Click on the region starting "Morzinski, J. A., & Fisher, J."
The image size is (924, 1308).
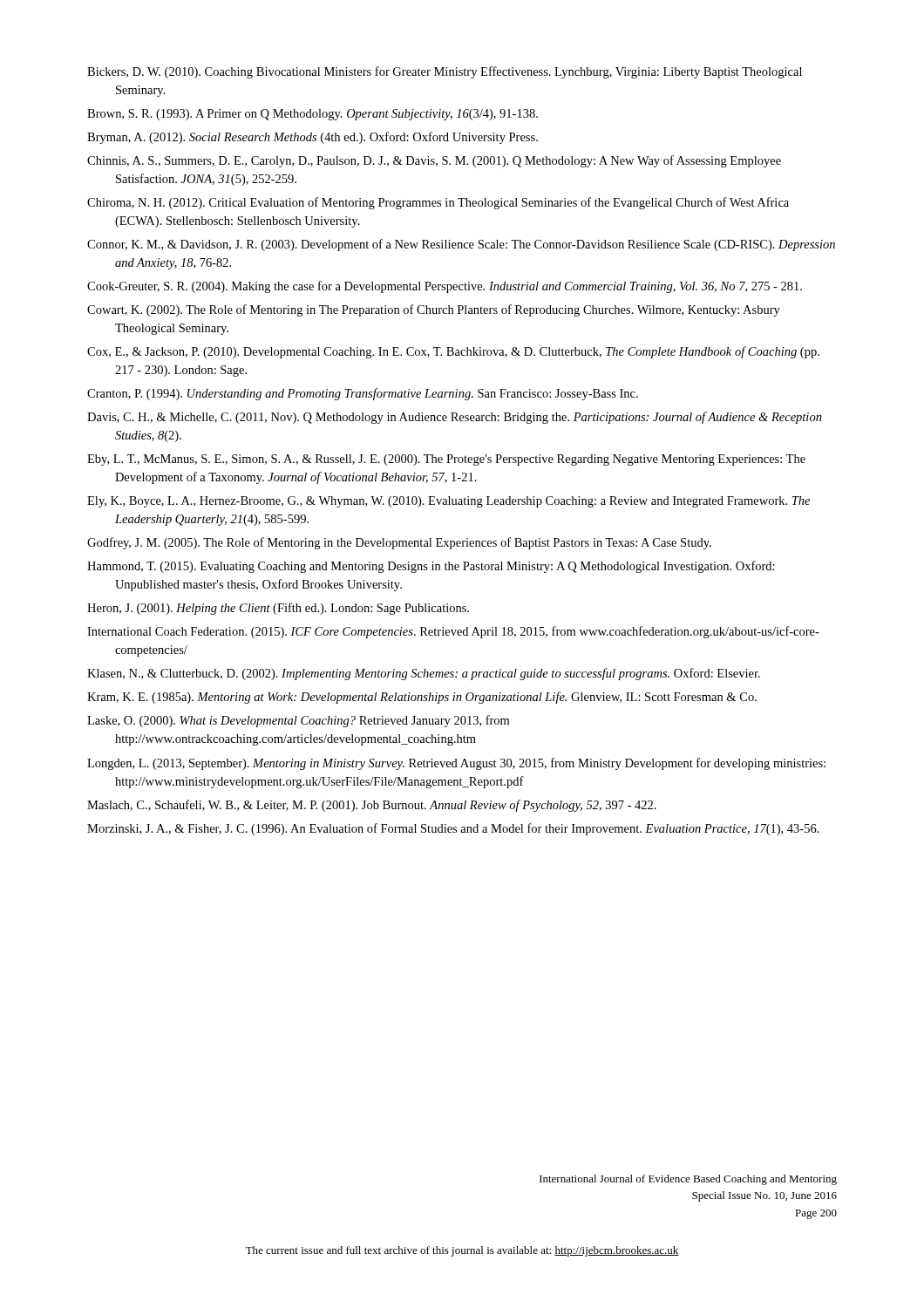pos(453,828)
